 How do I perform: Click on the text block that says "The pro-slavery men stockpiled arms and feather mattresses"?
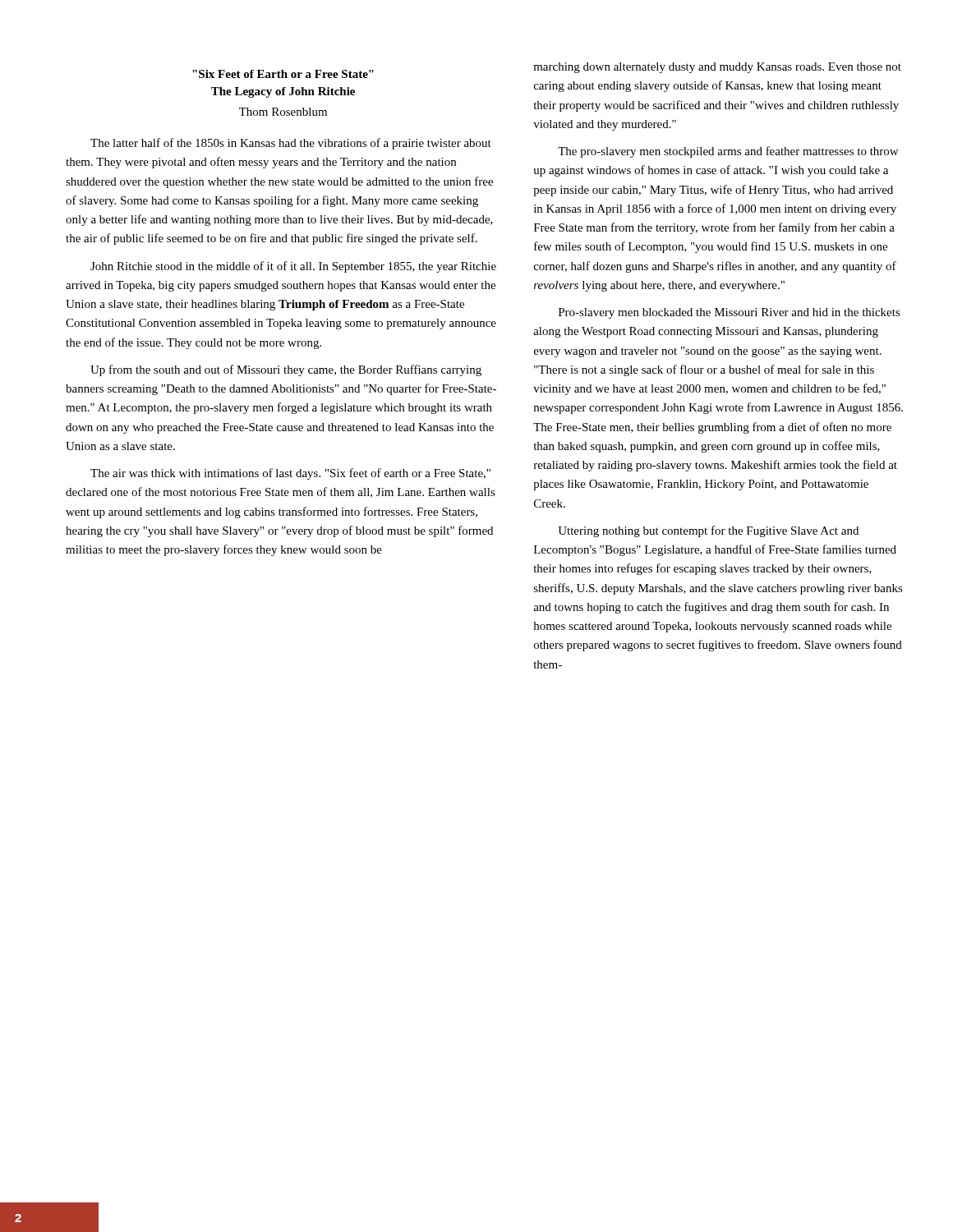pos(716,218)
